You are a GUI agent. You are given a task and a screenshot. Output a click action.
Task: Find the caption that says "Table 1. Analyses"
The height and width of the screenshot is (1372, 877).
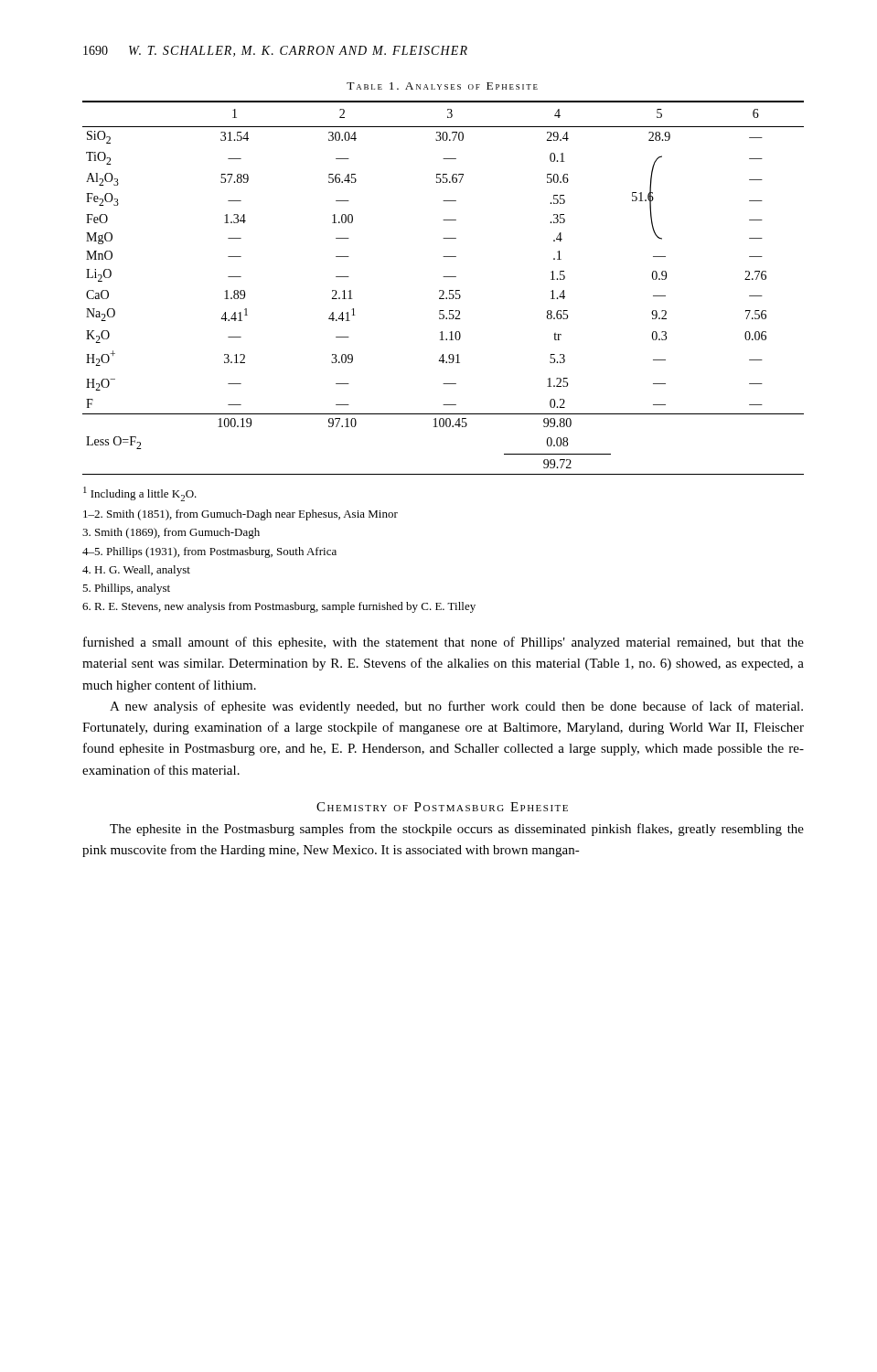(x=443, y=85)
